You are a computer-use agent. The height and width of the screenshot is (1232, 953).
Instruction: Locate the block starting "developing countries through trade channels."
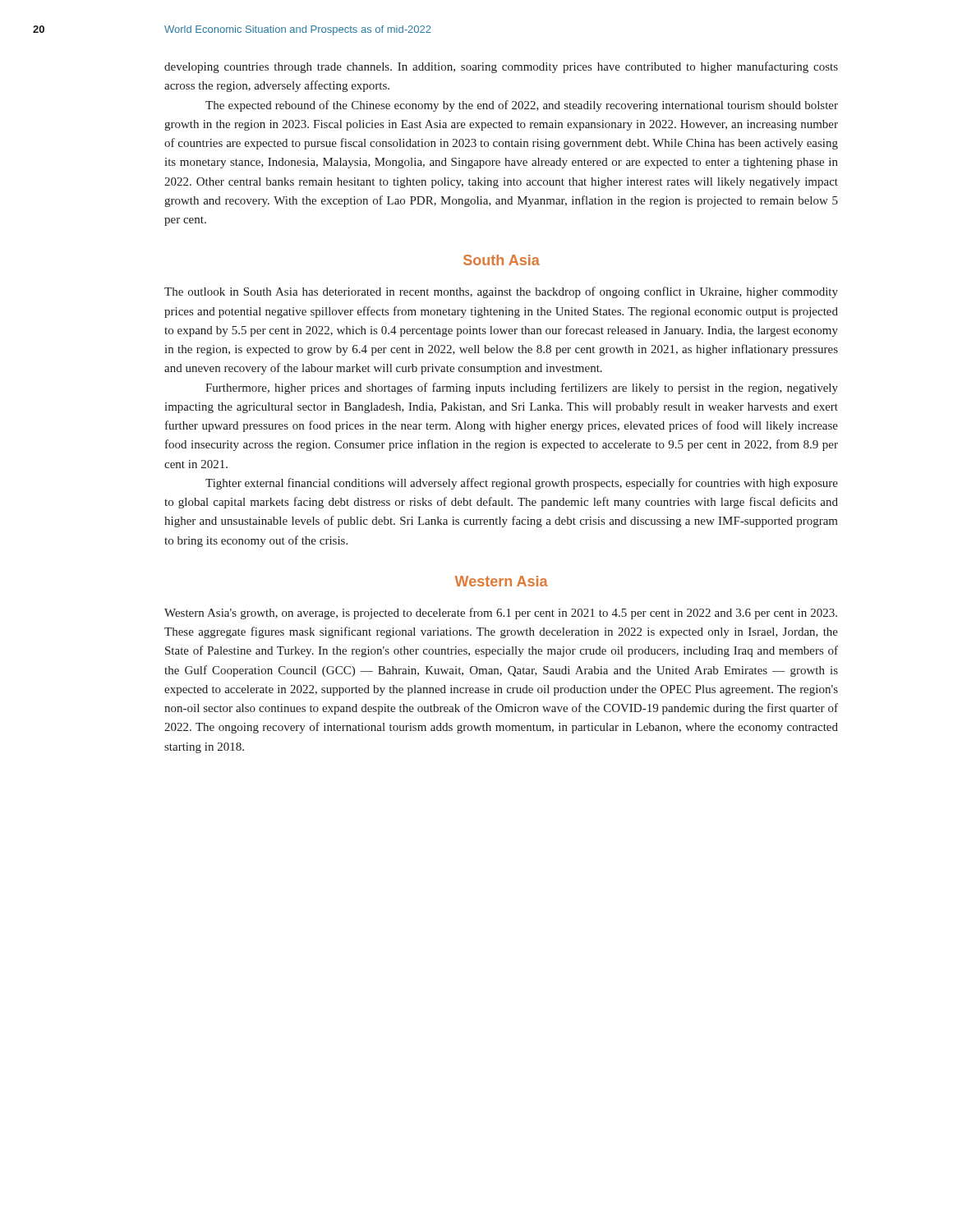click(x=501, y=143)
